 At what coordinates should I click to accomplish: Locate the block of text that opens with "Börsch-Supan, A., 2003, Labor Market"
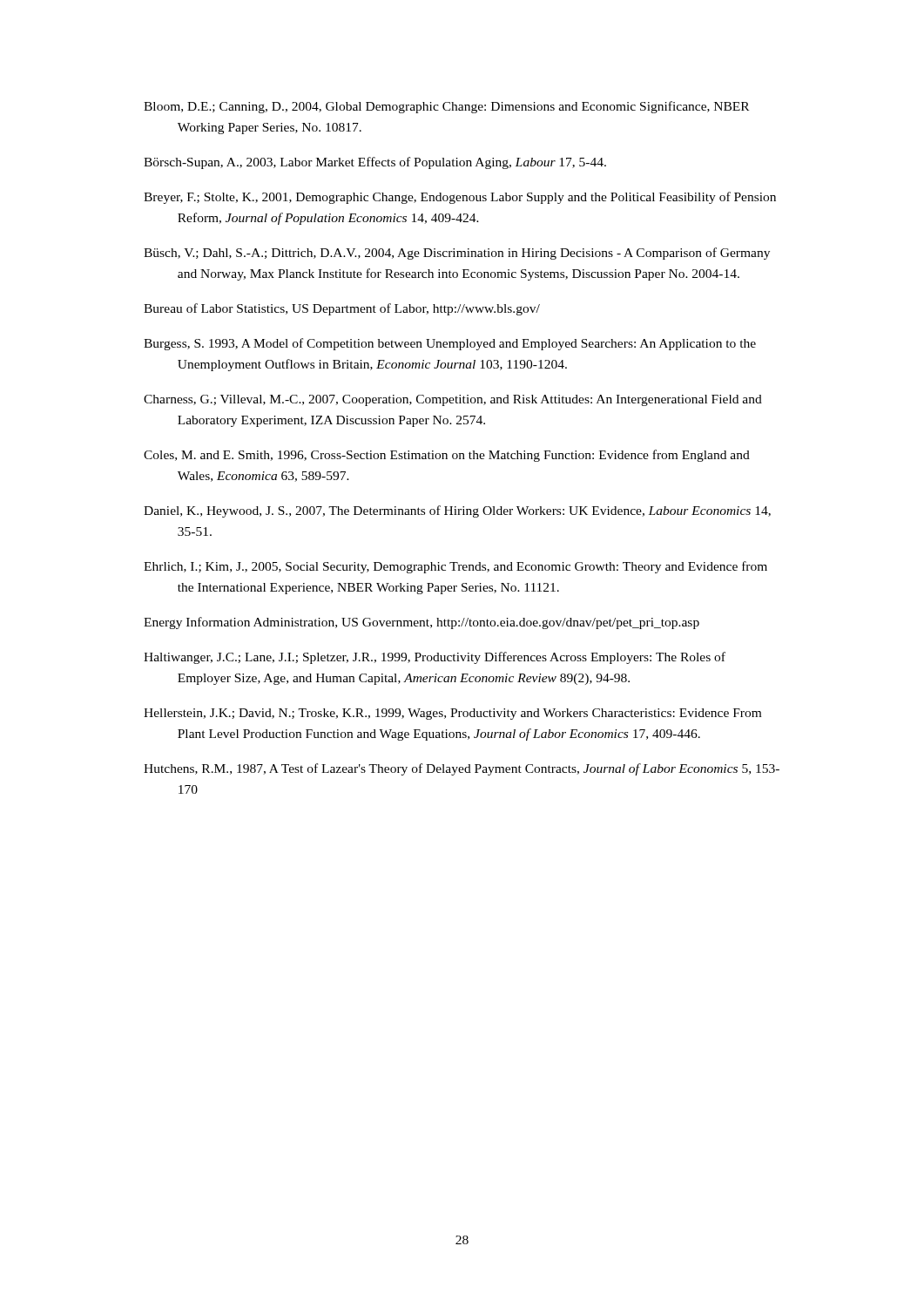coord(375,162)
